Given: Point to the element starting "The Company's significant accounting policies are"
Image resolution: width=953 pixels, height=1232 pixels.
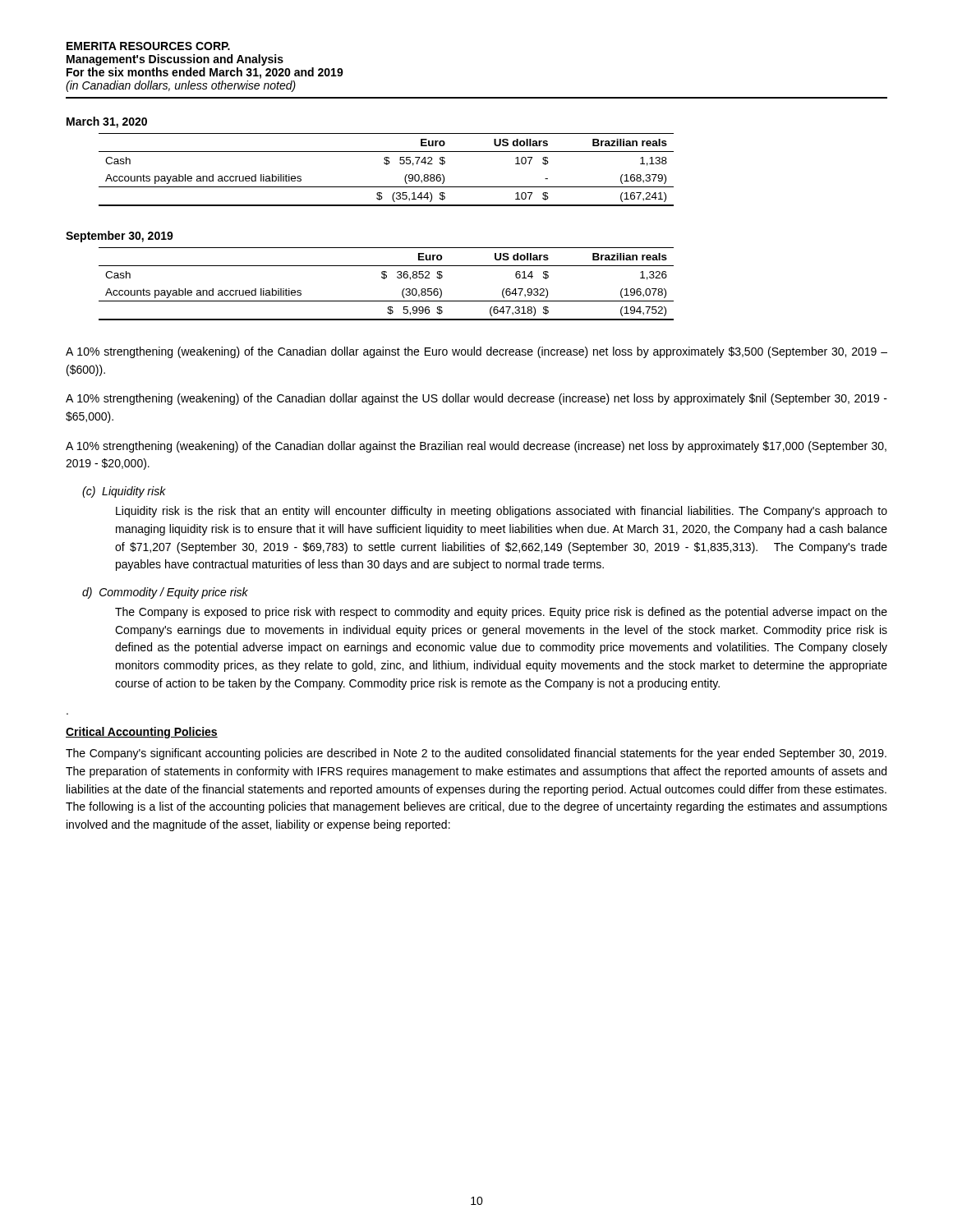Looking at the screenshot, I should pos(476,789).
